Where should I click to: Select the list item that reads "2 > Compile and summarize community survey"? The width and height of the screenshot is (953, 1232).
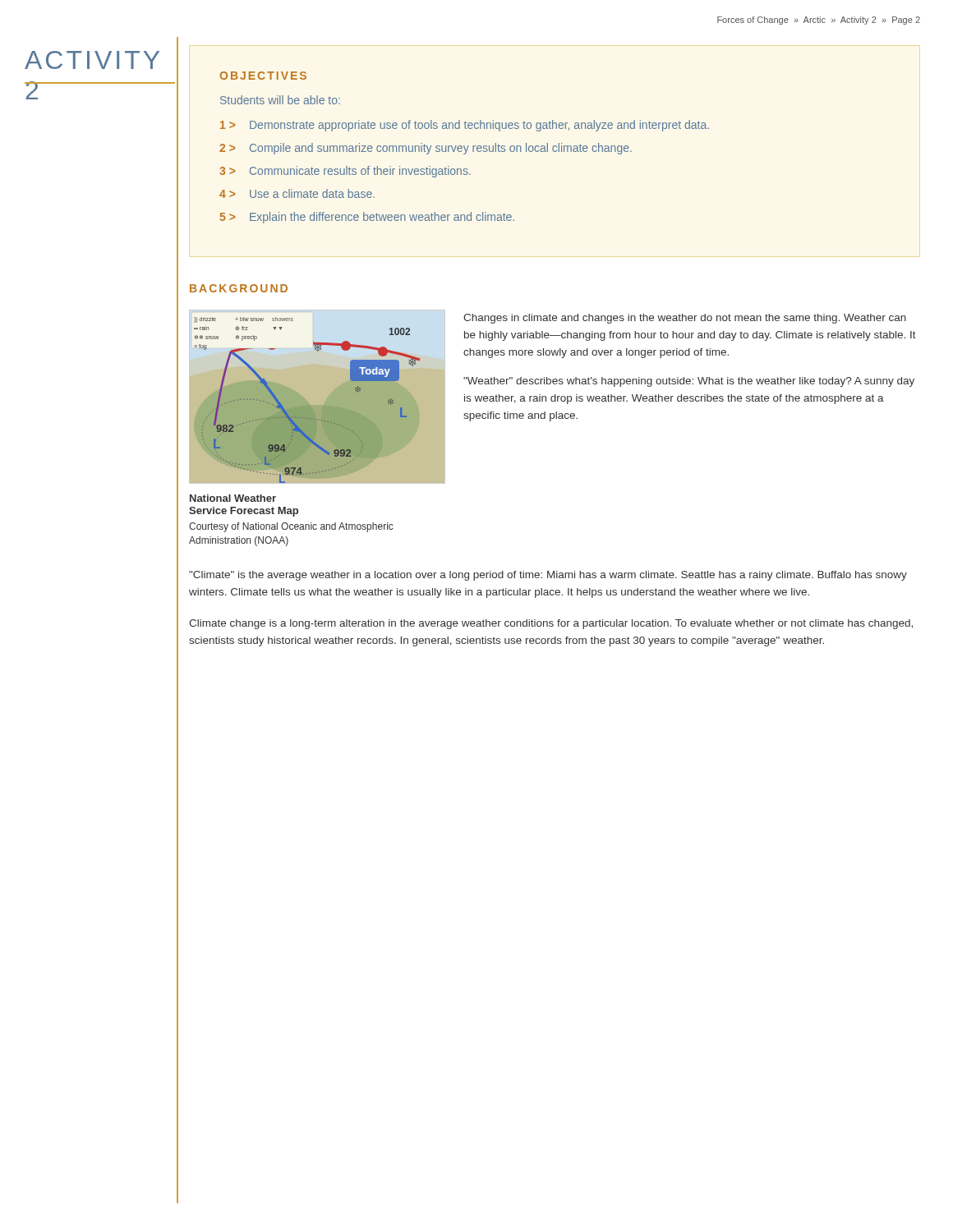(x=426, y=148)
